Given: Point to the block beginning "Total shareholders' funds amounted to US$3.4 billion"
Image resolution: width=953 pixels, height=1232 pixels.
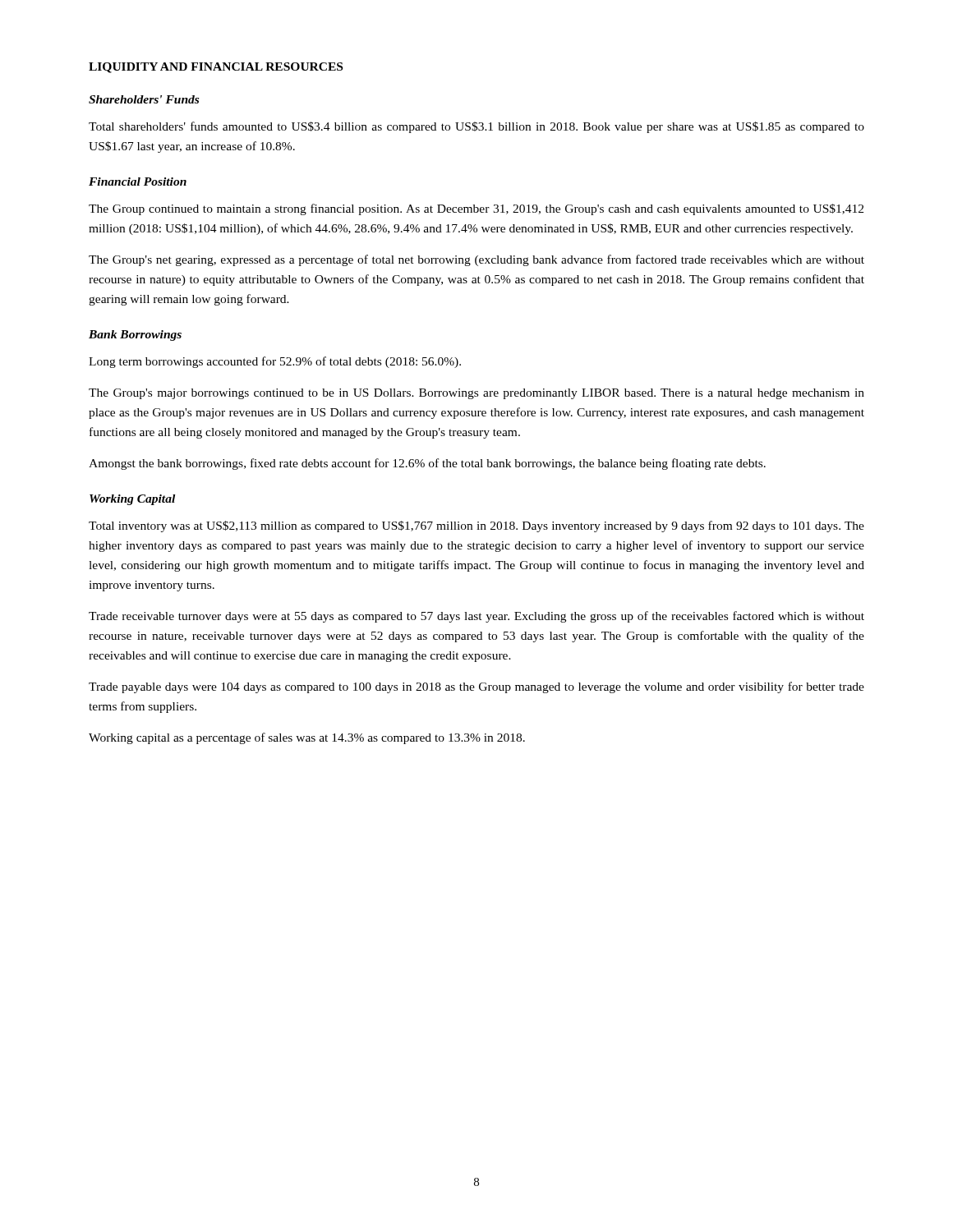Looking at the screenshot, I should [x=476, y=136].
